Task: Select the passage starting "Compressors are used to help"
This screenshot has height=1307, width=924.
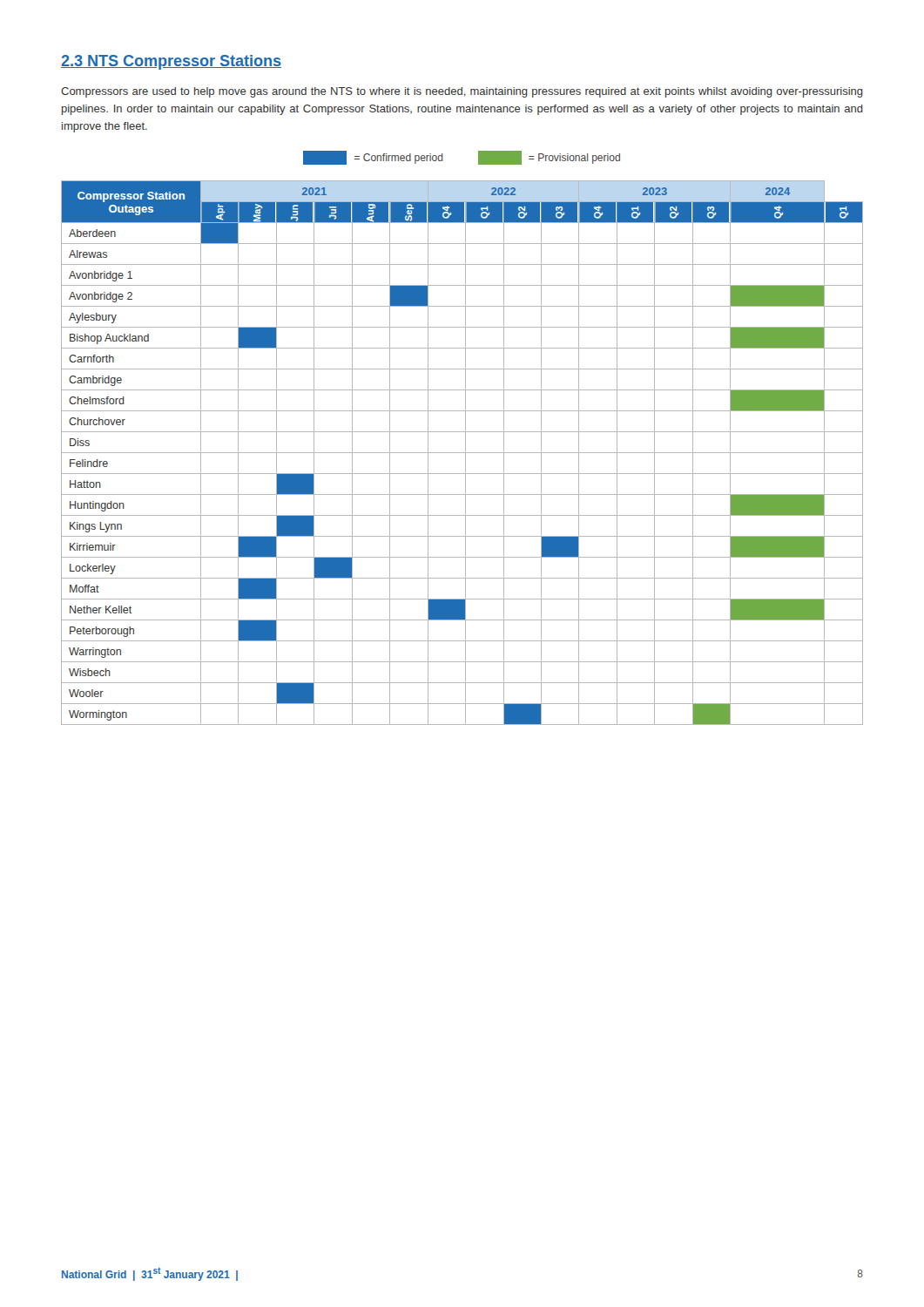Action: pyautogui.click(x=462, y=109)
